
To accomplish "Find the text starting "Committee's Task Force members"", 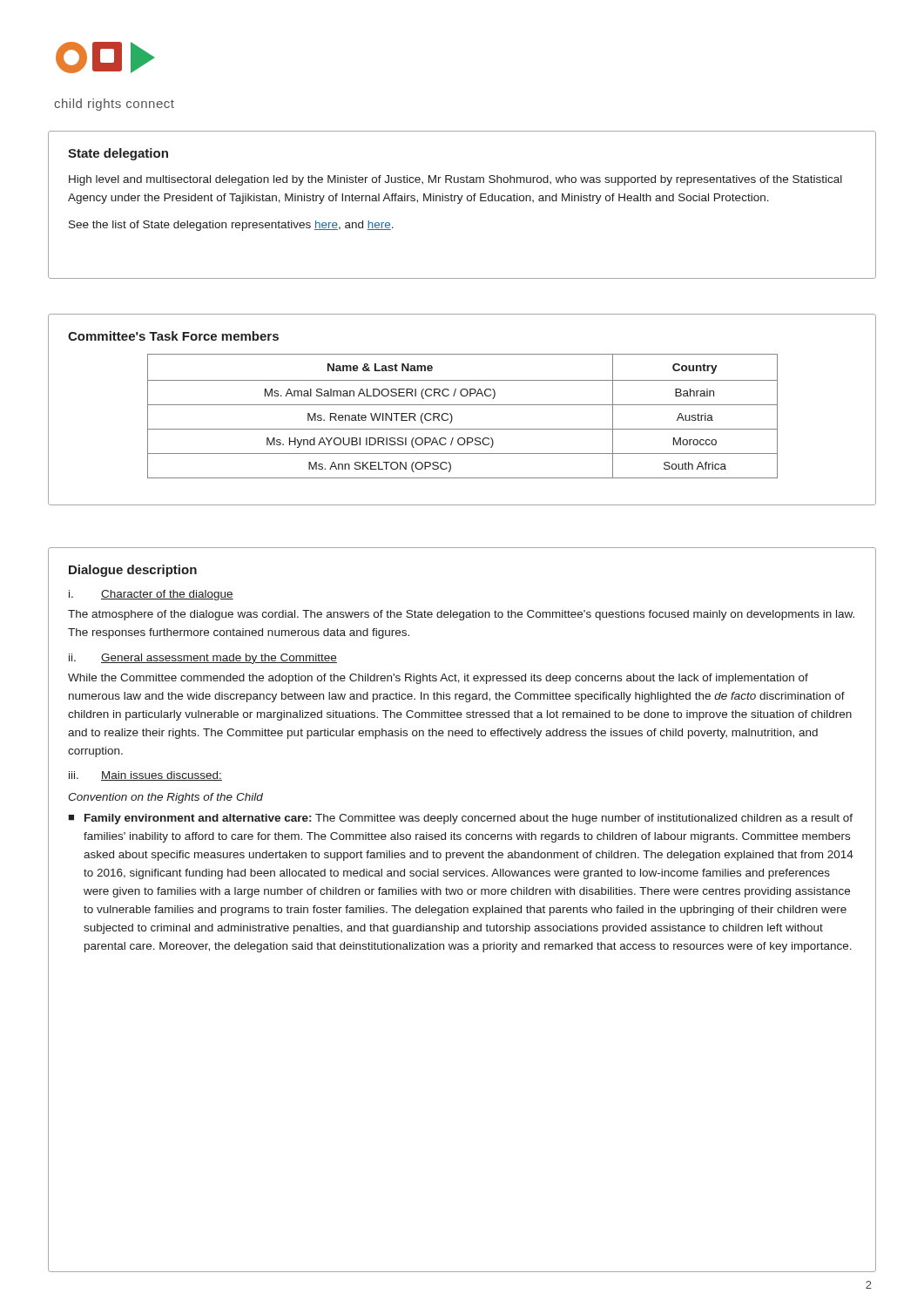I will [x=174, y=336].
